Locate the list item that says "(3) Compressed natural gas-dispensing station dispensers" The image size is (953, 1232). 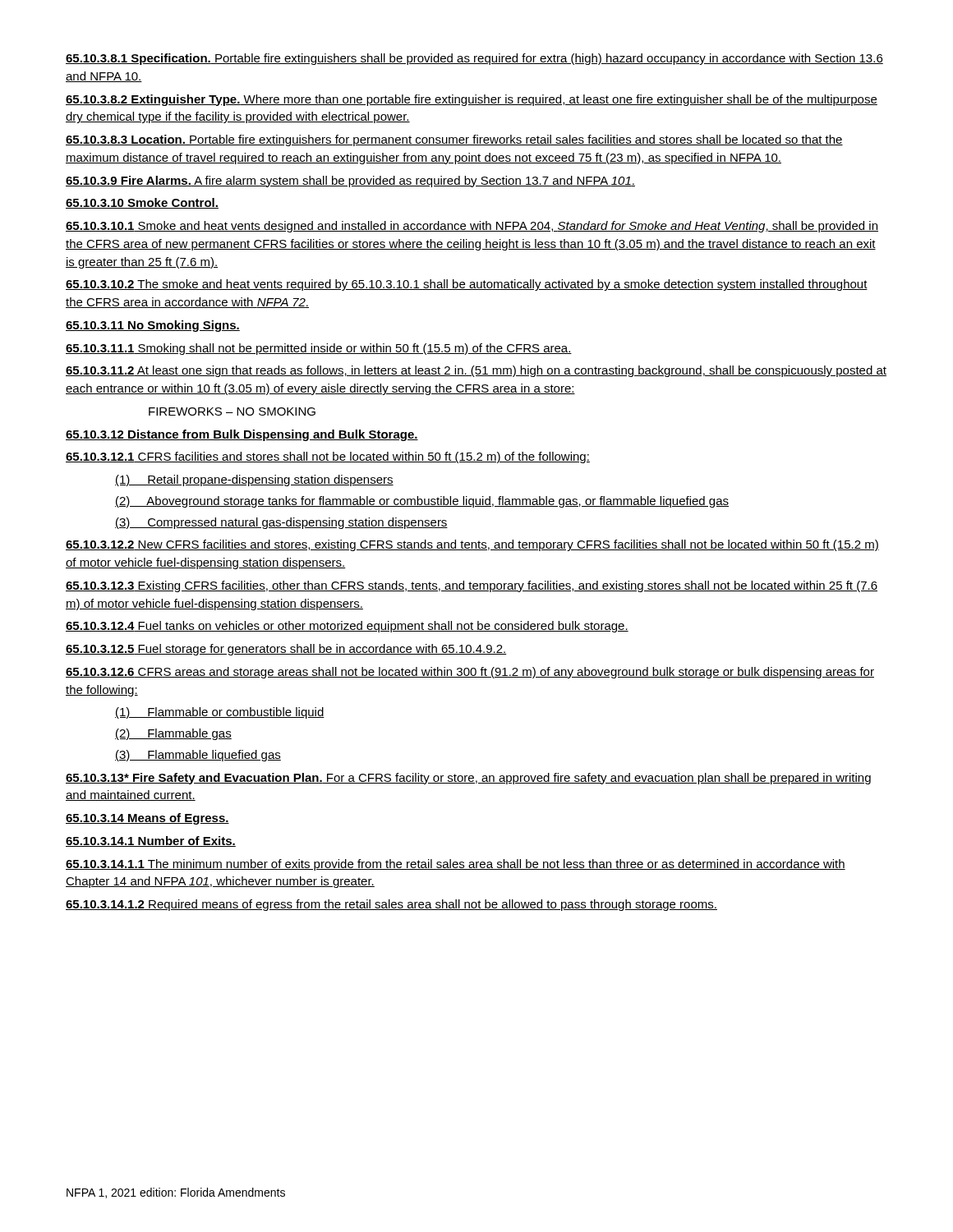[x=281, y=522]
